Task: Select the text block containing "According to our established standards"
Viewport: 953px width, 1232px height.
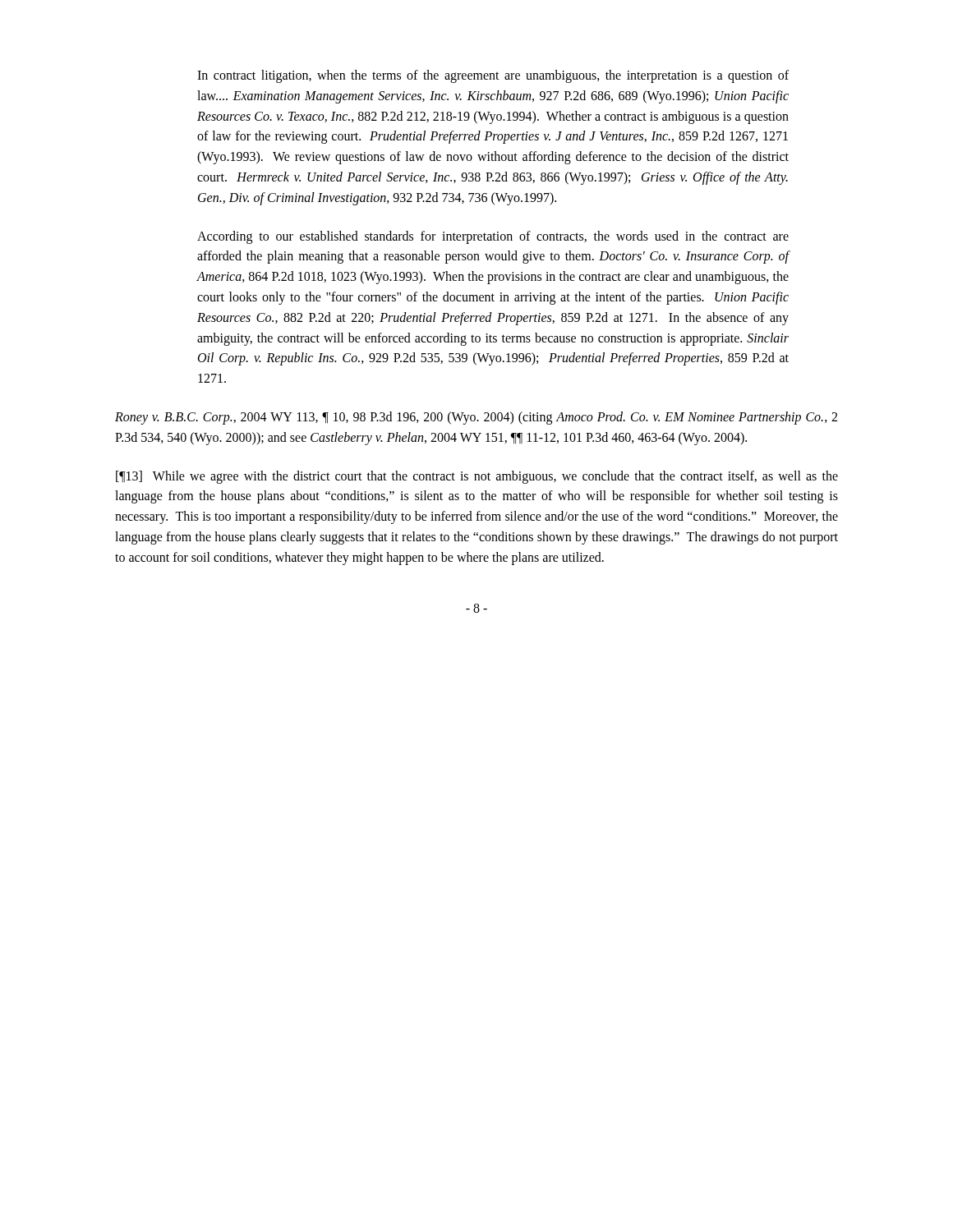Action: coord(493,307)
